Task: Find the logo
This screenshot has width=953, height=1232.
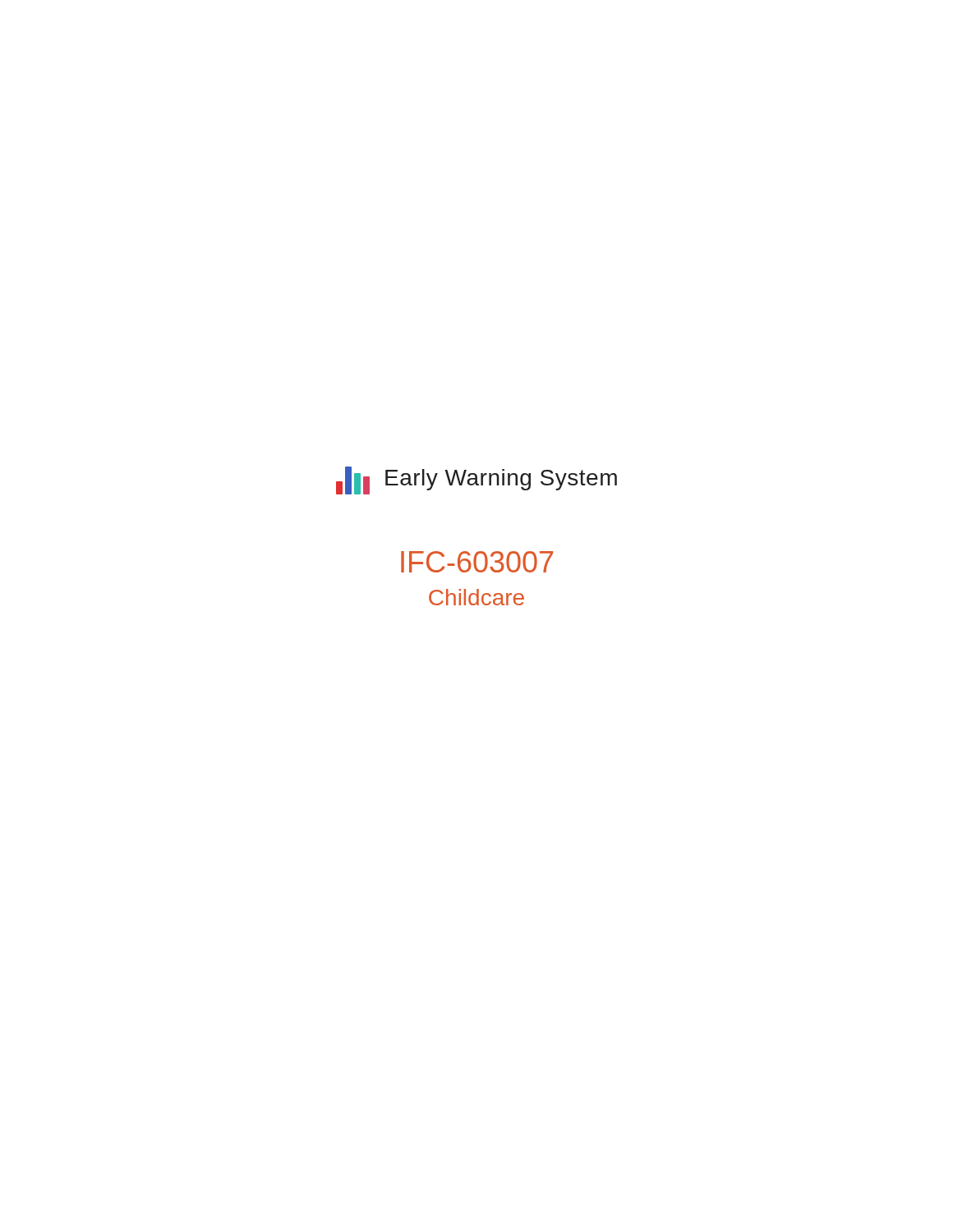Action: click(354, 478)
